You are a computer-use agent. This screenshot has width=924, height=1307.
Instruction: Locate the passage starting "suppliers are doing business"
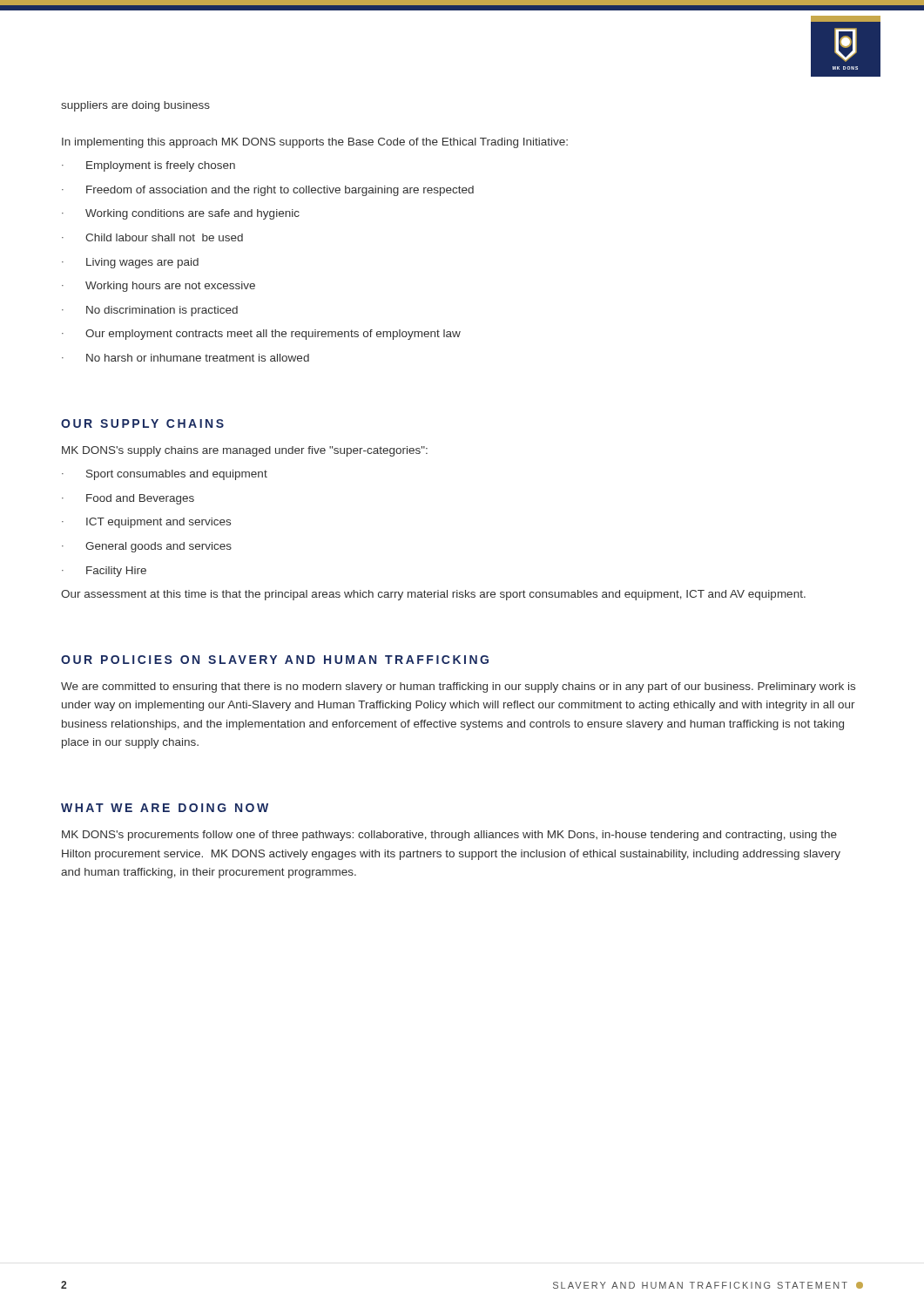click(x=135, y=105)
